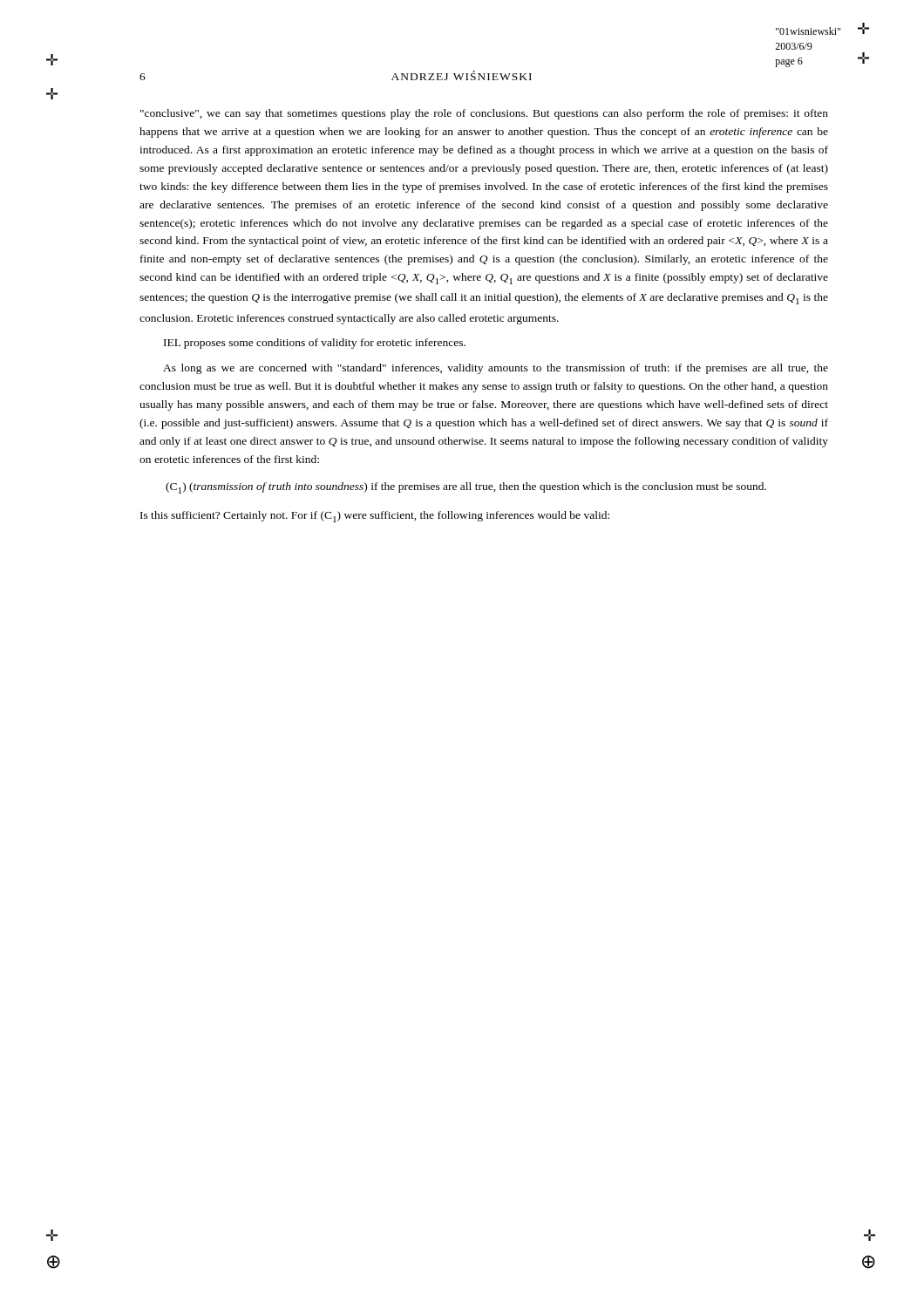Select the text block that says ""conclusive", we can"
This screenshot has height=1308, width=924.
484,216
